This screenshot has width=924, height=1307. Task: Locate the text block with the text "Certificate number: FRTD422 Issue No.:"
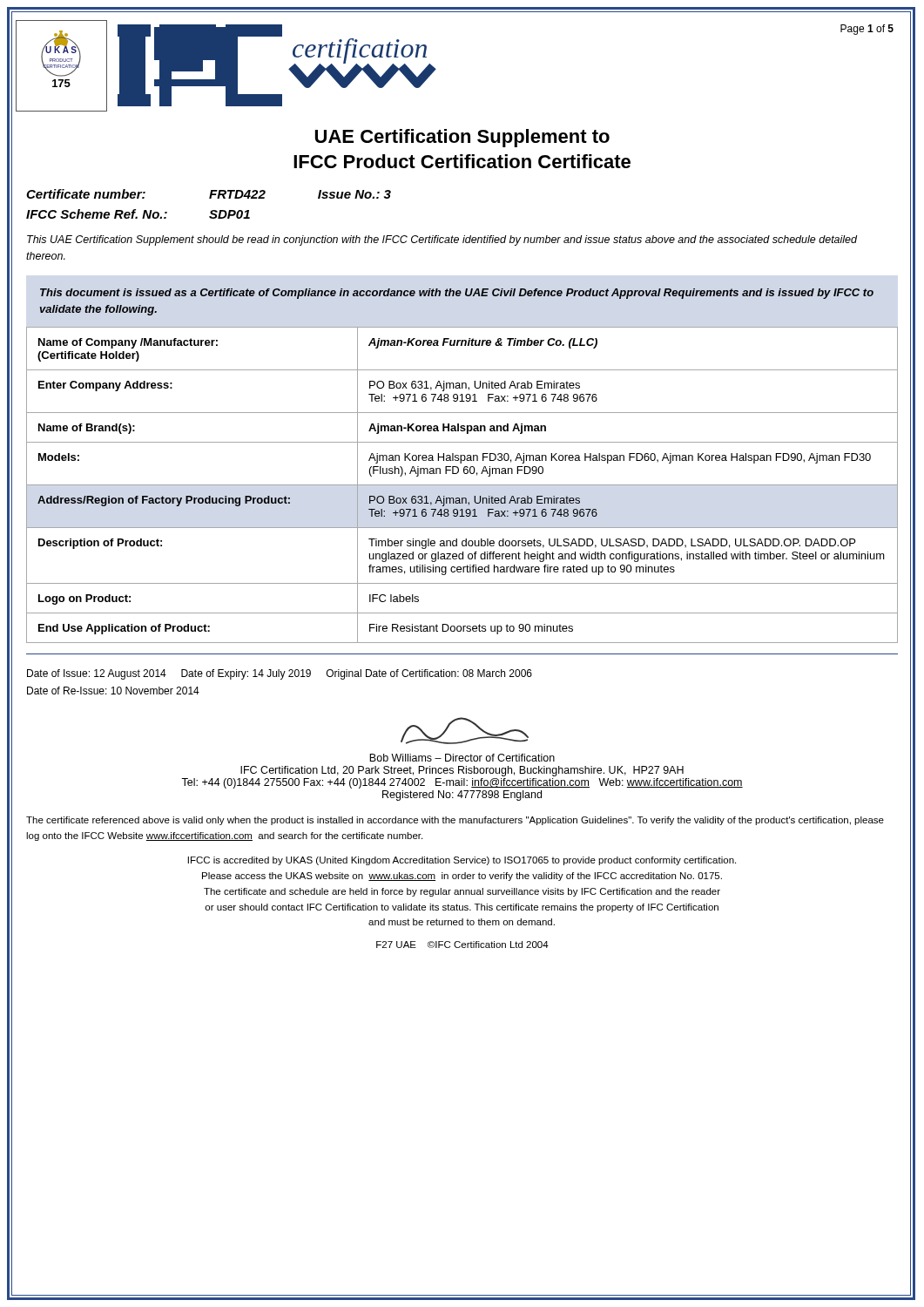pyautogui.click(x=209, y=194)
